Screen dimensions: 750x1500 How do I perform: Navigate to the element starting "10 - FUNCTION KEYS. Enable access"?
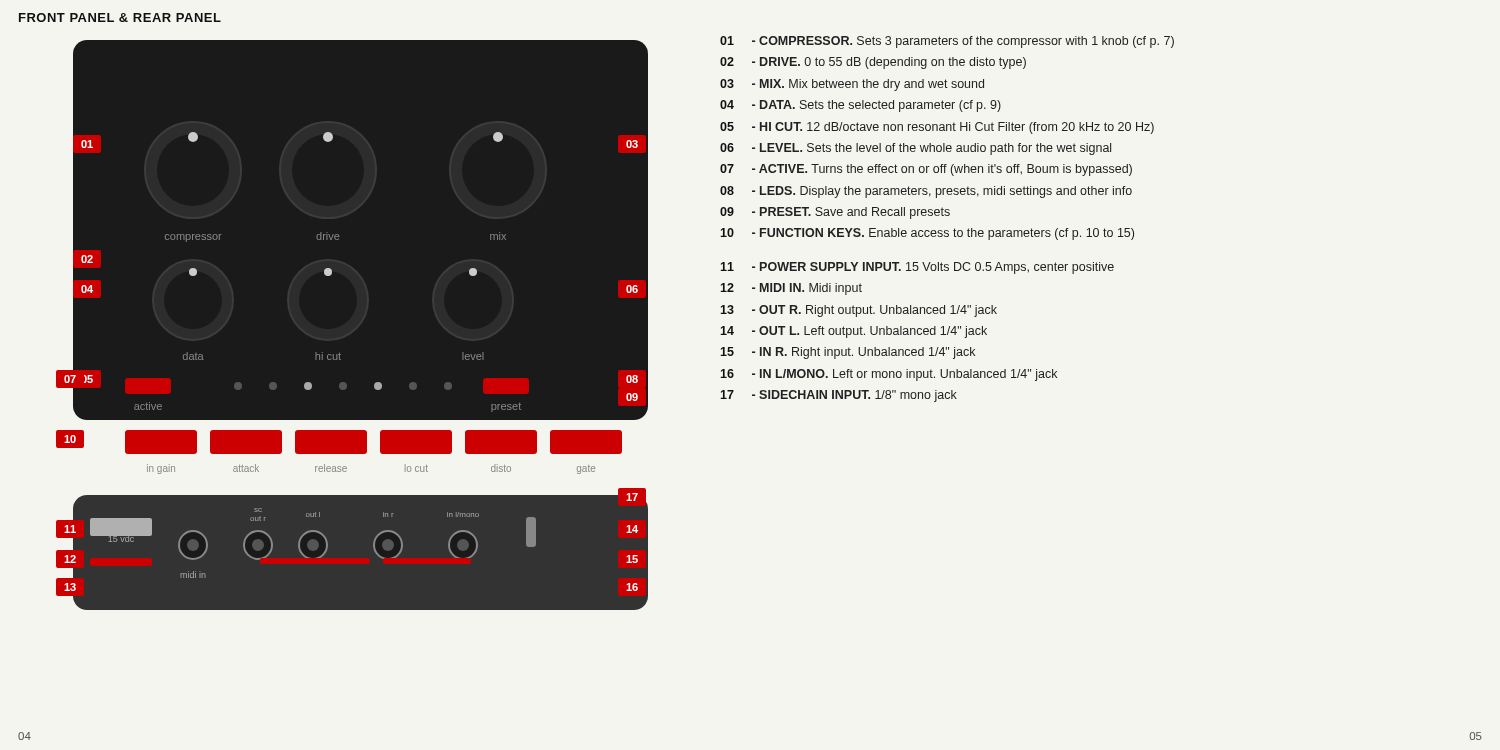point(928,234)
